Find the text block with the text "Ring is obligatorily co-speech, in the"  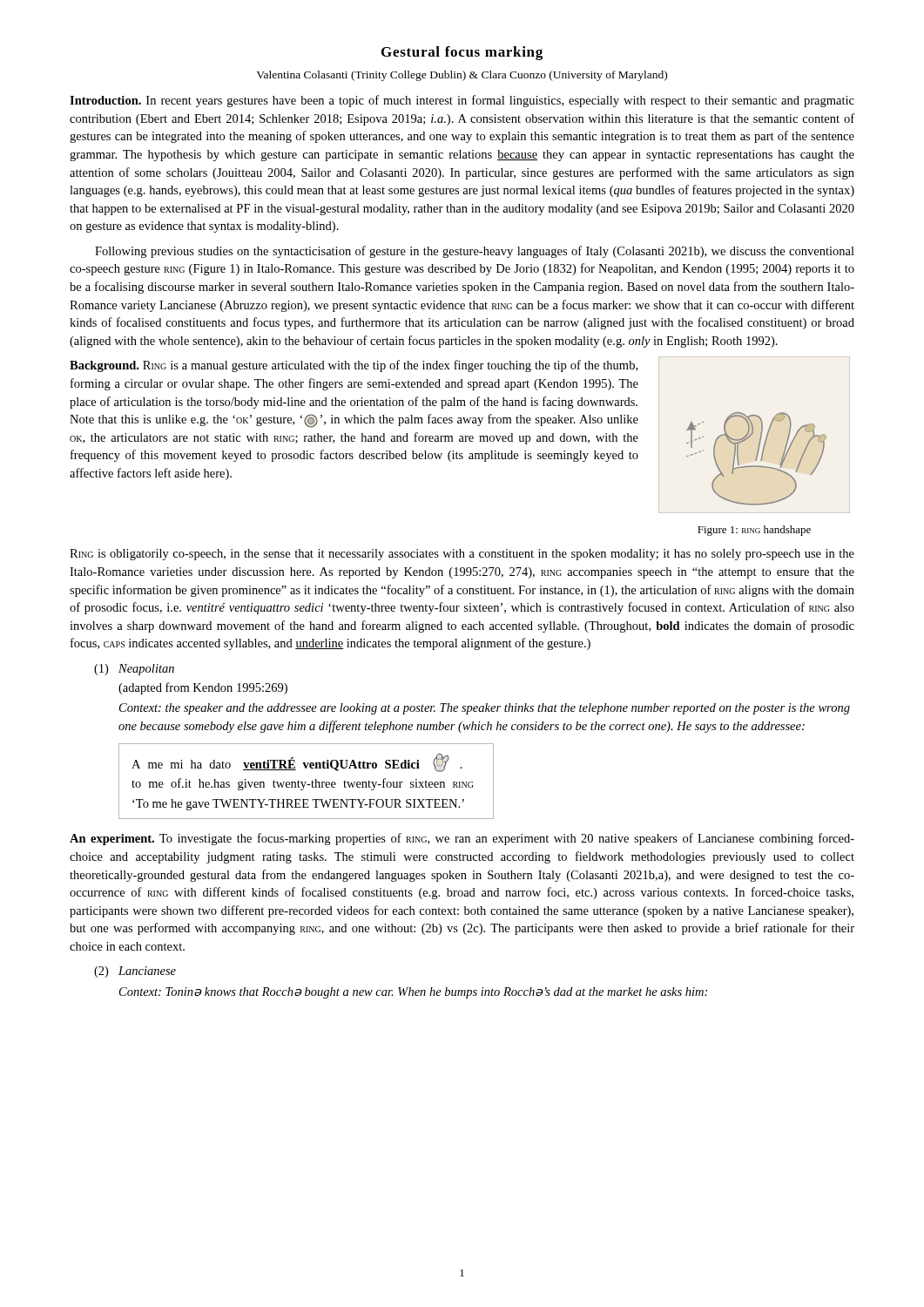(x=462, y=598)
